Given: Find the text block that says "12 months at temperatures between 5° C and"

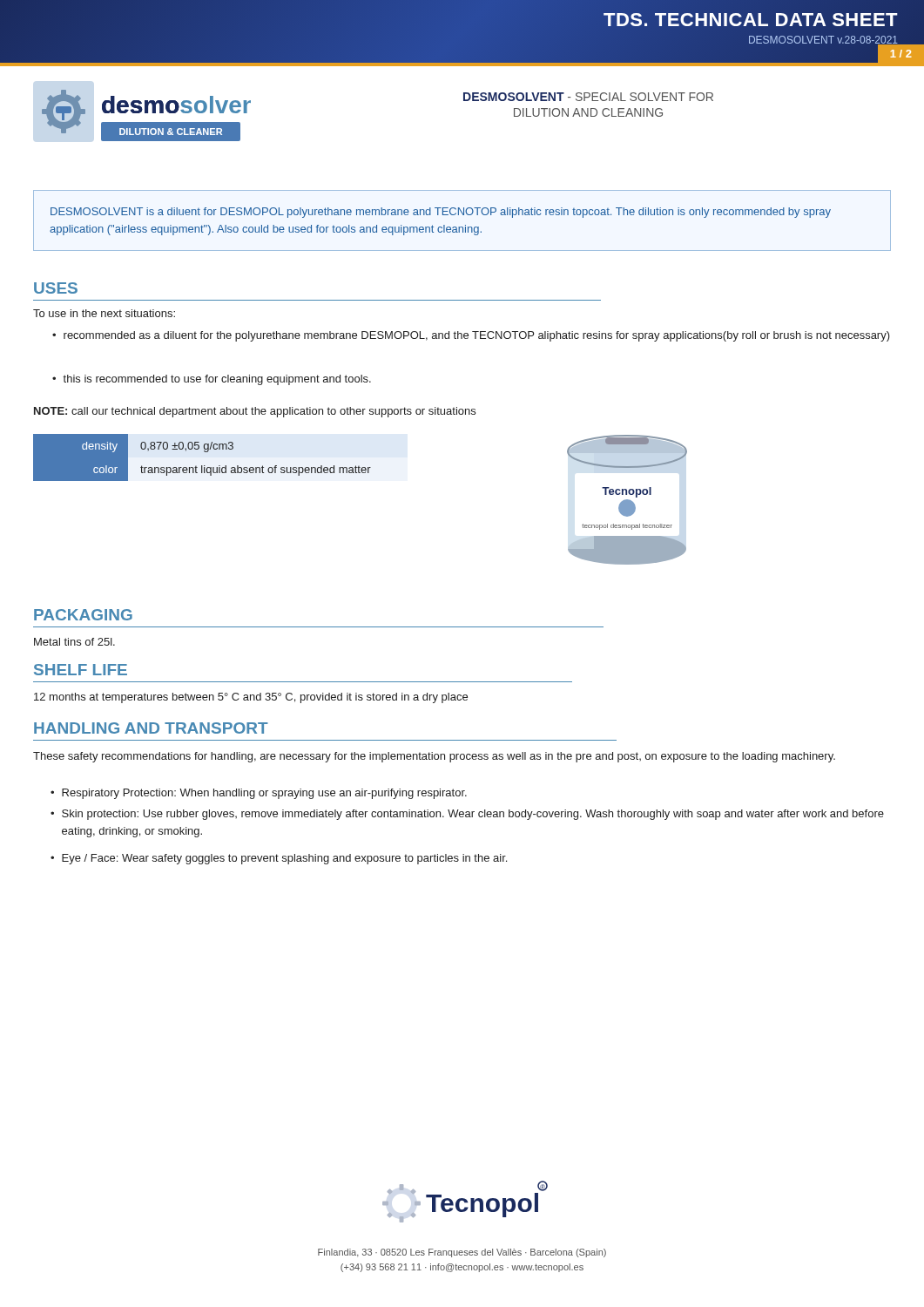Looking at the screenshot, I should coord(251,697).
